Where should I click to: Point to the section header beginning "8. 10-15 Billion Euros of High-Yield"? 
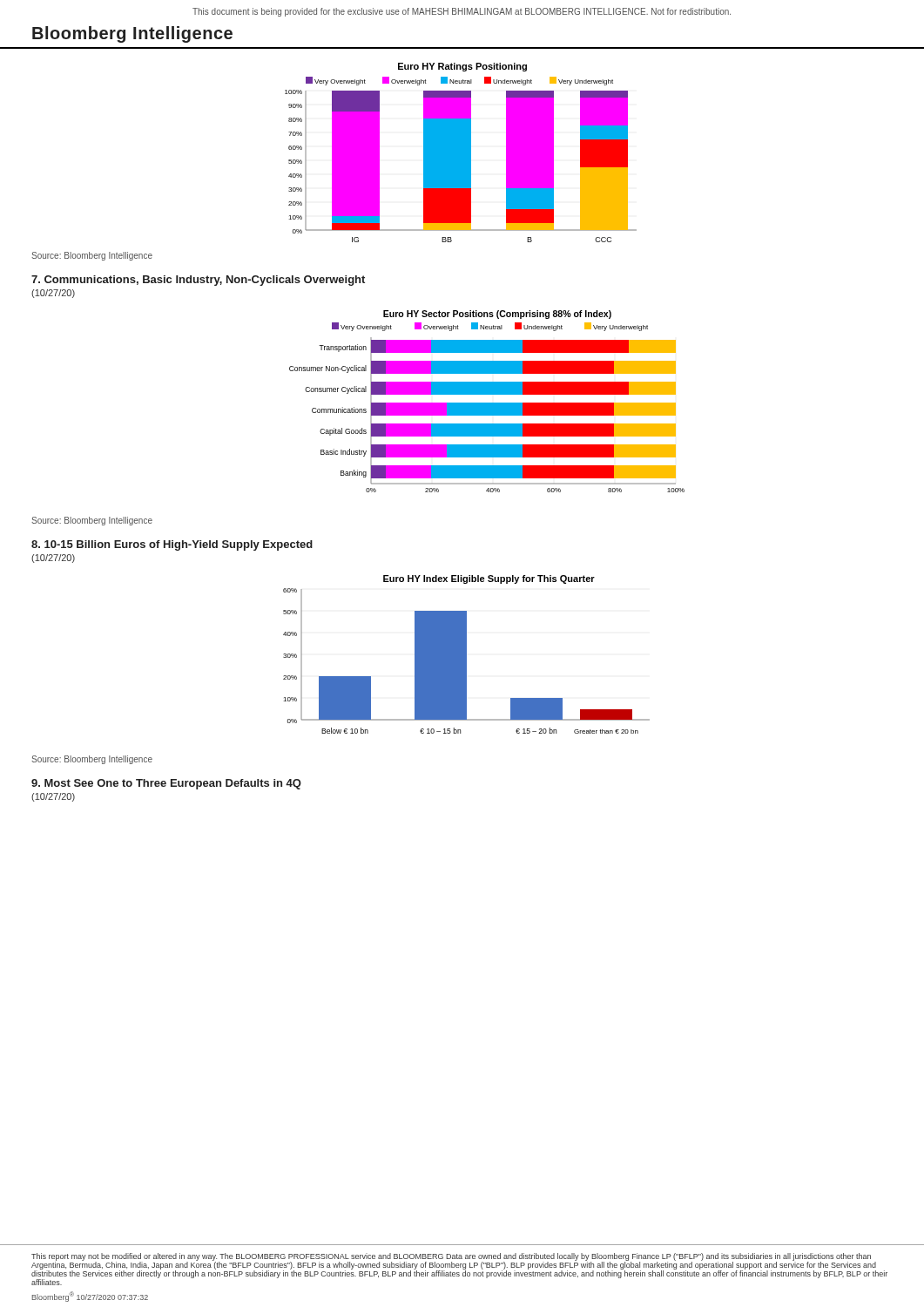(x=172, y=544)
